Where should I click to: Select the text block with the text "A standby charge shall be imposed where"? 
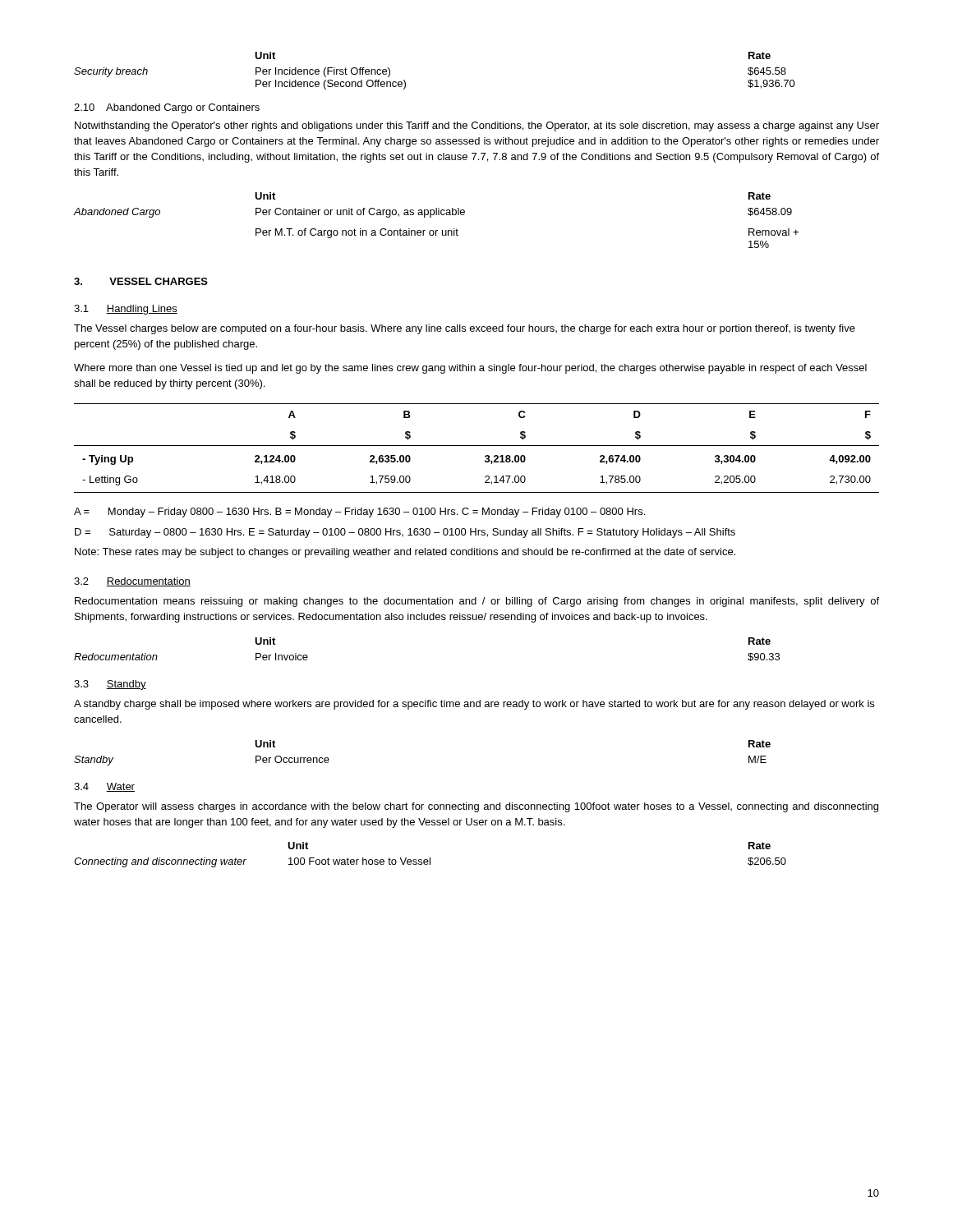474,711
